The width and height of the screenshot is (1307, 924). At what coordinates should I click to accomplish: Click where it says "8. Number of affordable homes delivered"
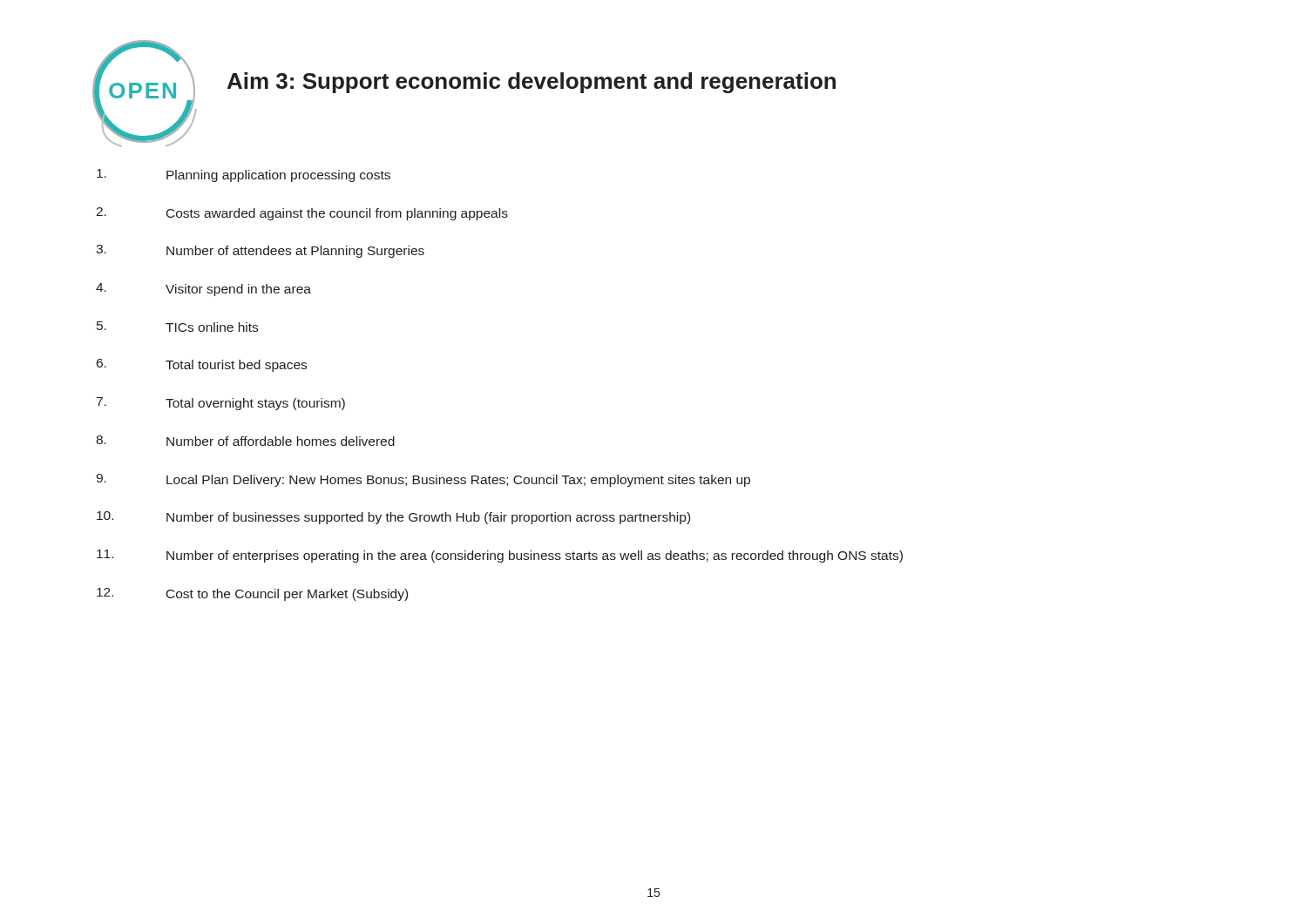(x=245, y=441)
